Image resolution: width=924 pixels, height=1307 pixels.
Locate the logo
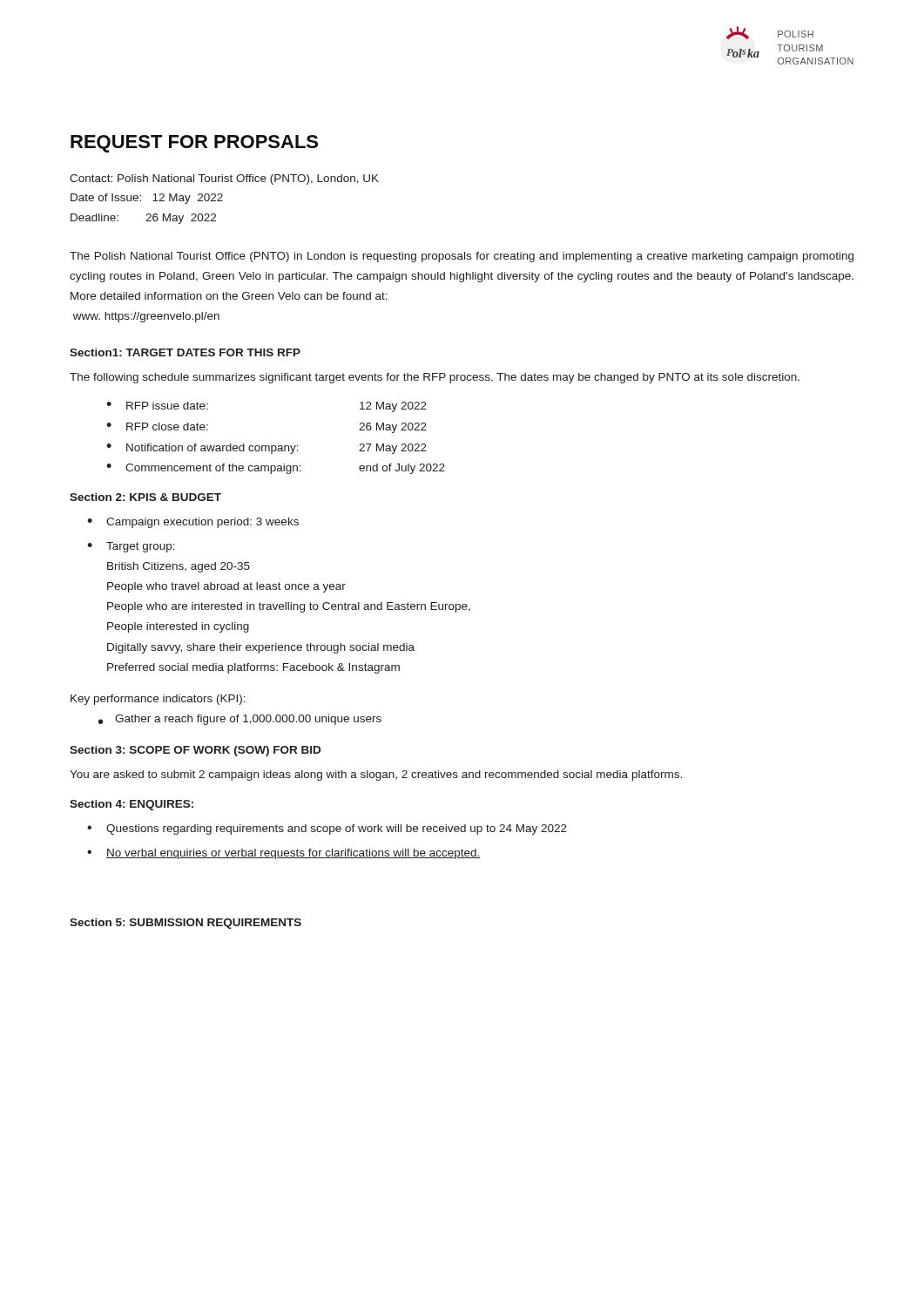click(x=783, y=48)
